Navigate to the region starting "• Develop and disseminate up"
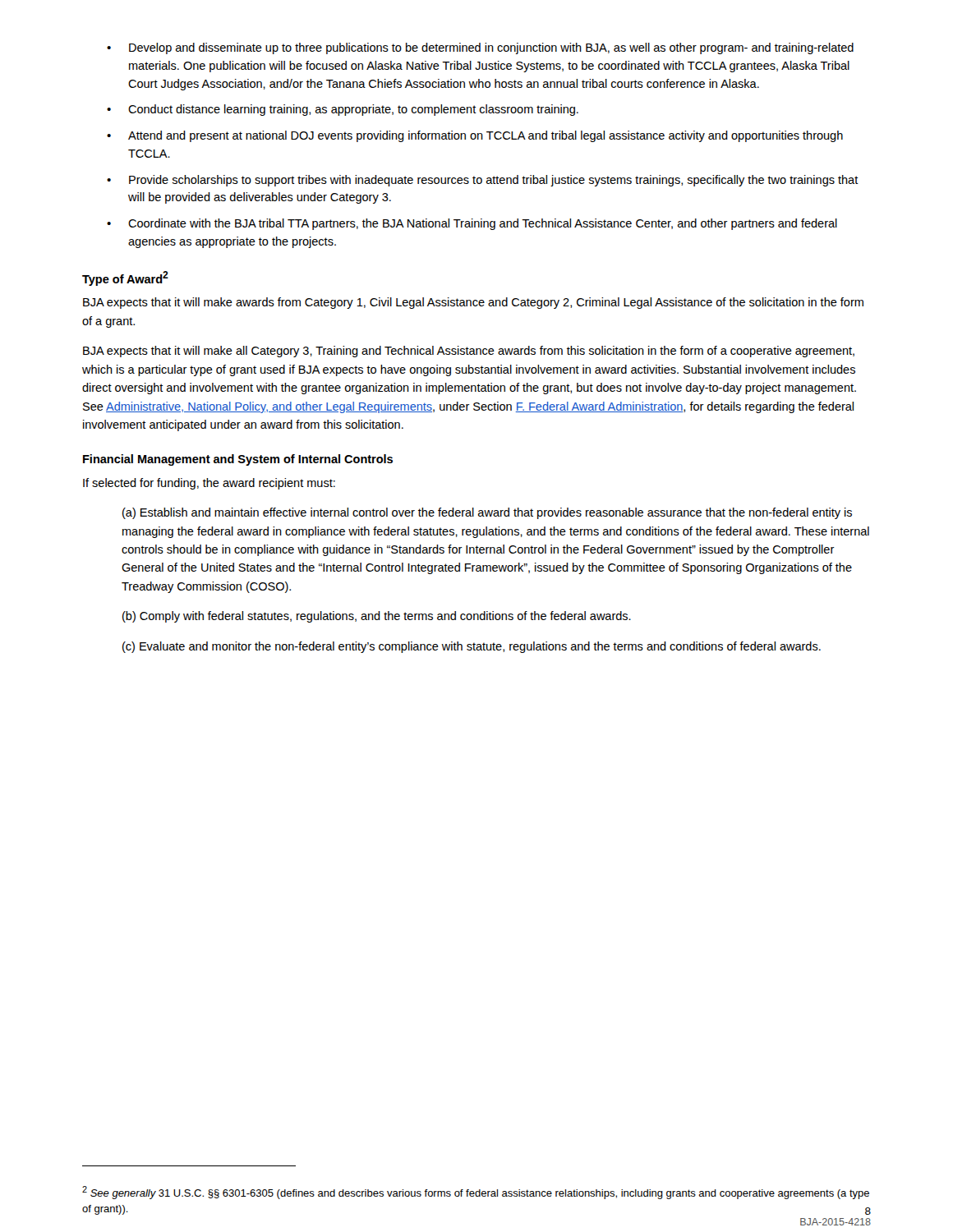Image resolution: width=953 pixels, height=1232 pixels. (489, 66)
